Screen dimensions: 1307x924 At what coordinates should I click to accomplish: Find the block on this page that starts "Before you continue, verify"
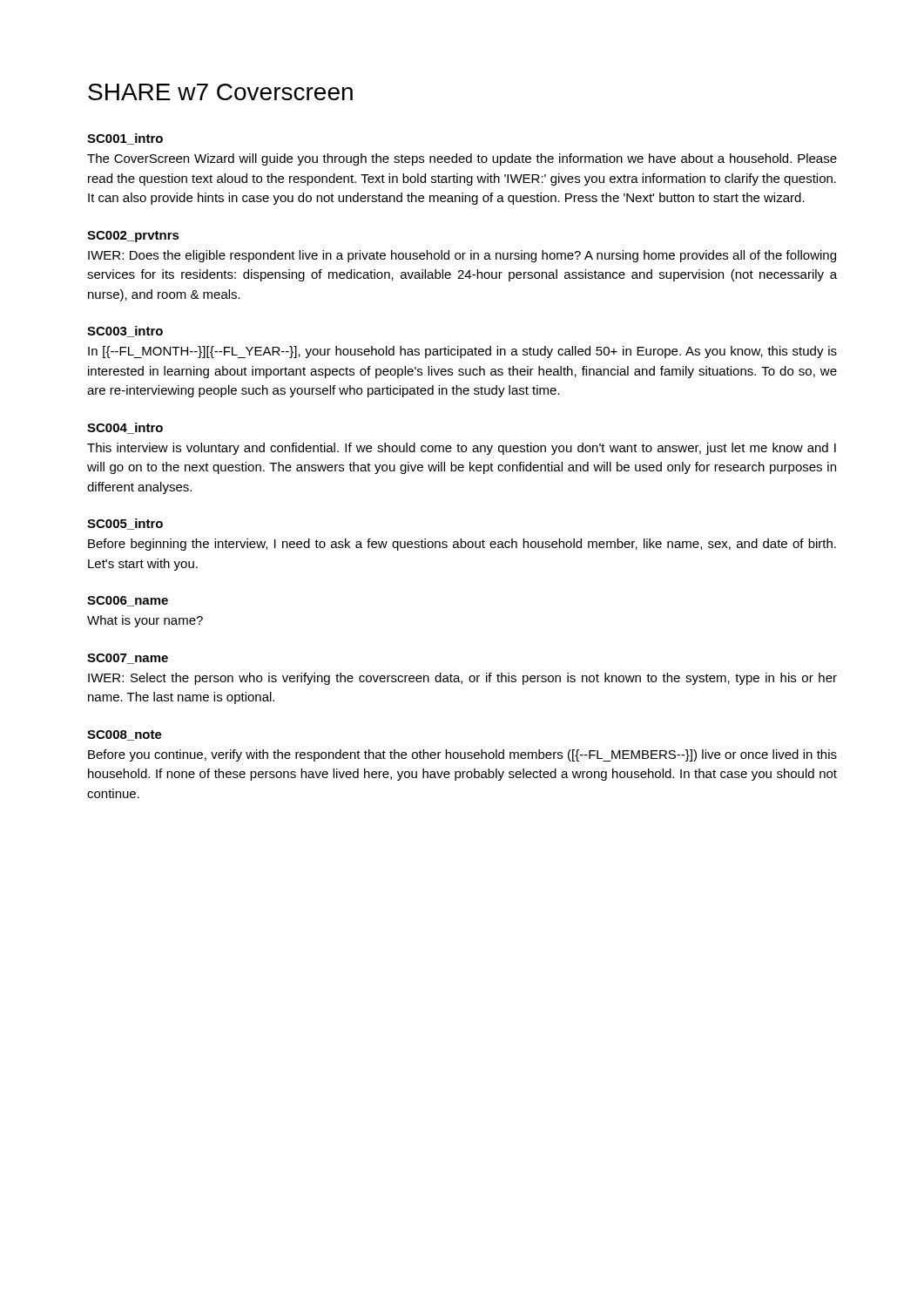click(462, 774)
